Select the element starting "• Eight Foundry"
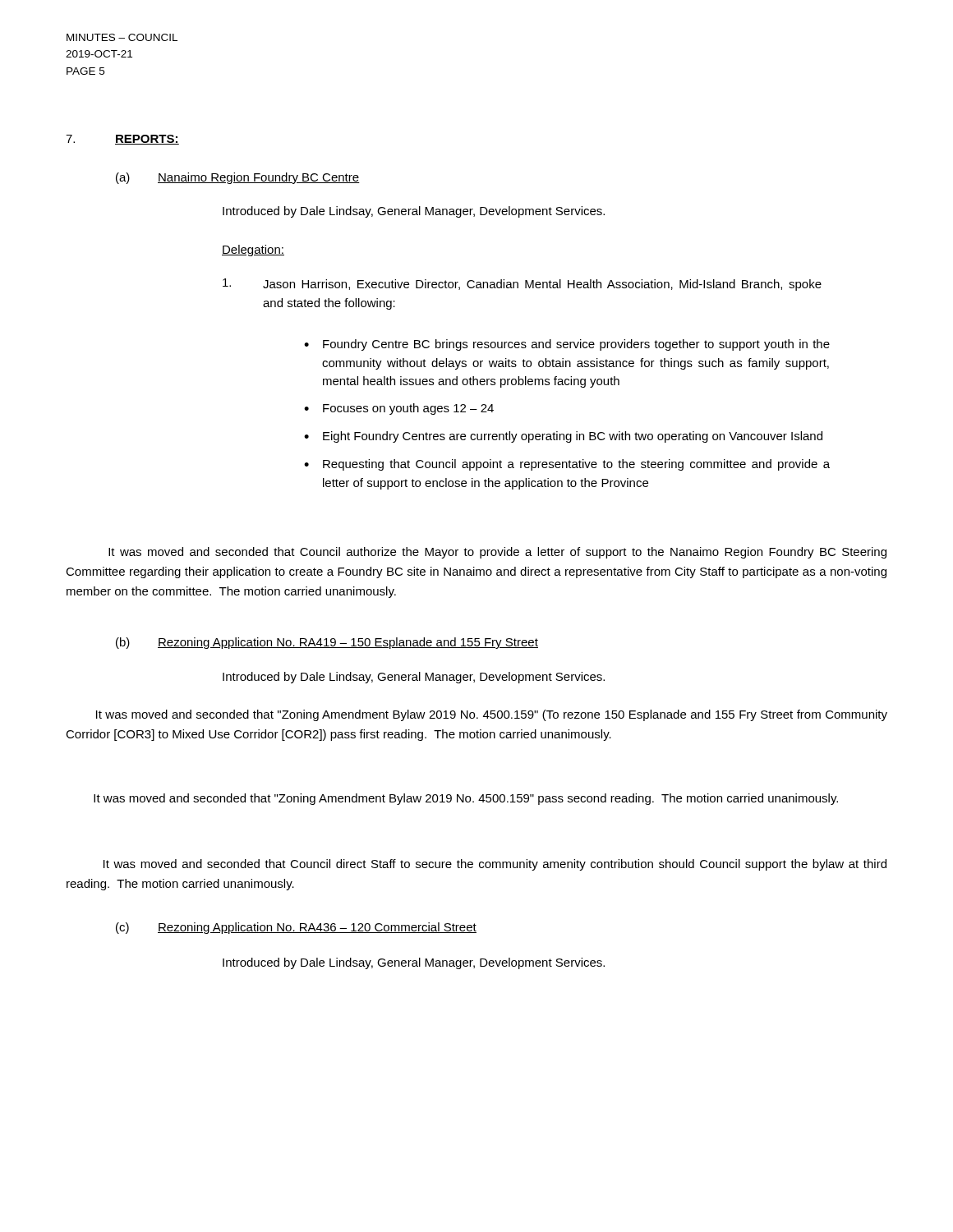This screenshot has height=1232, width=953. tap(567, 437)
